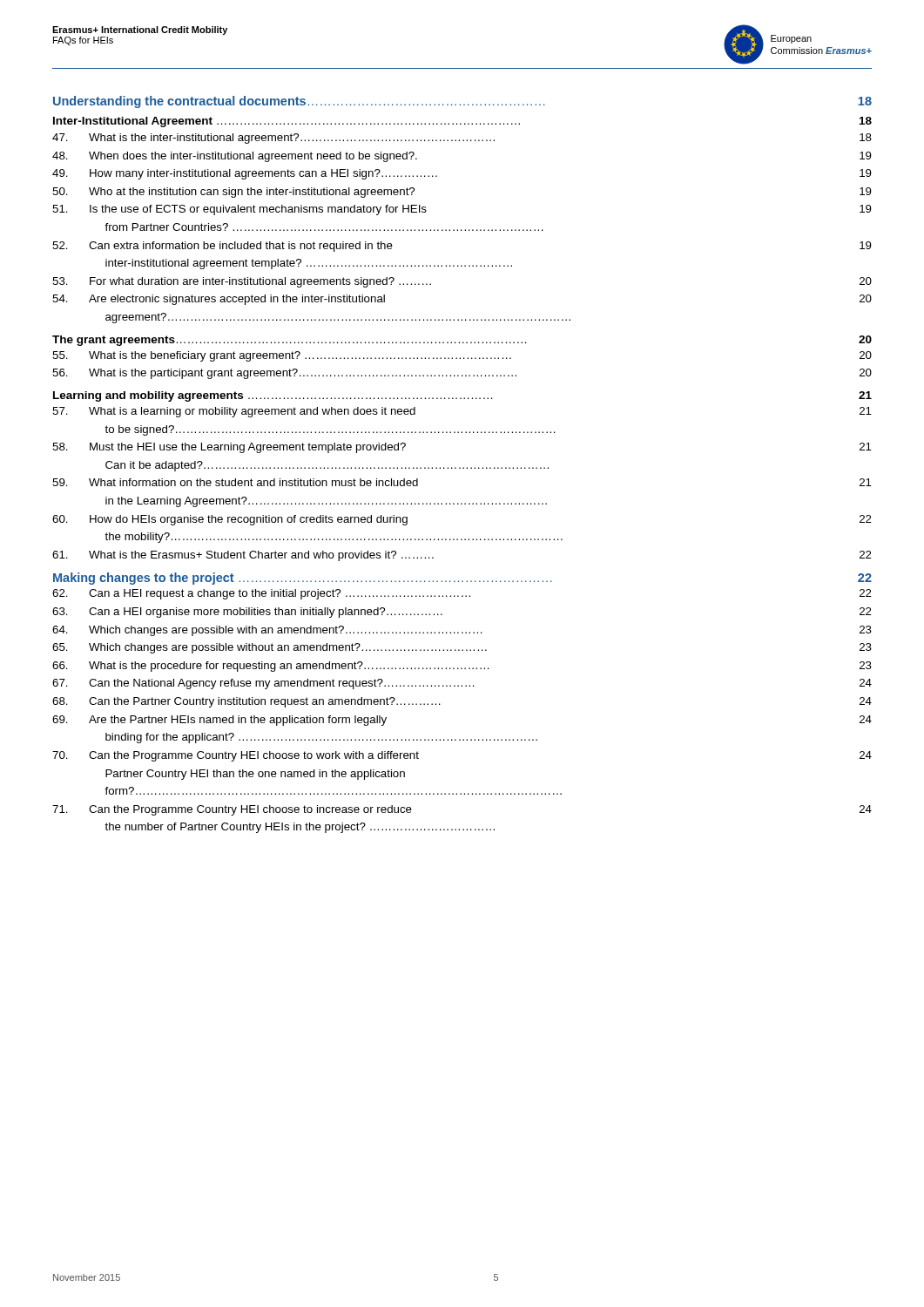Click on the list item that reads "52. Can extra information be included that is"
924x1307 pixels.
click(x=462, y=255)
